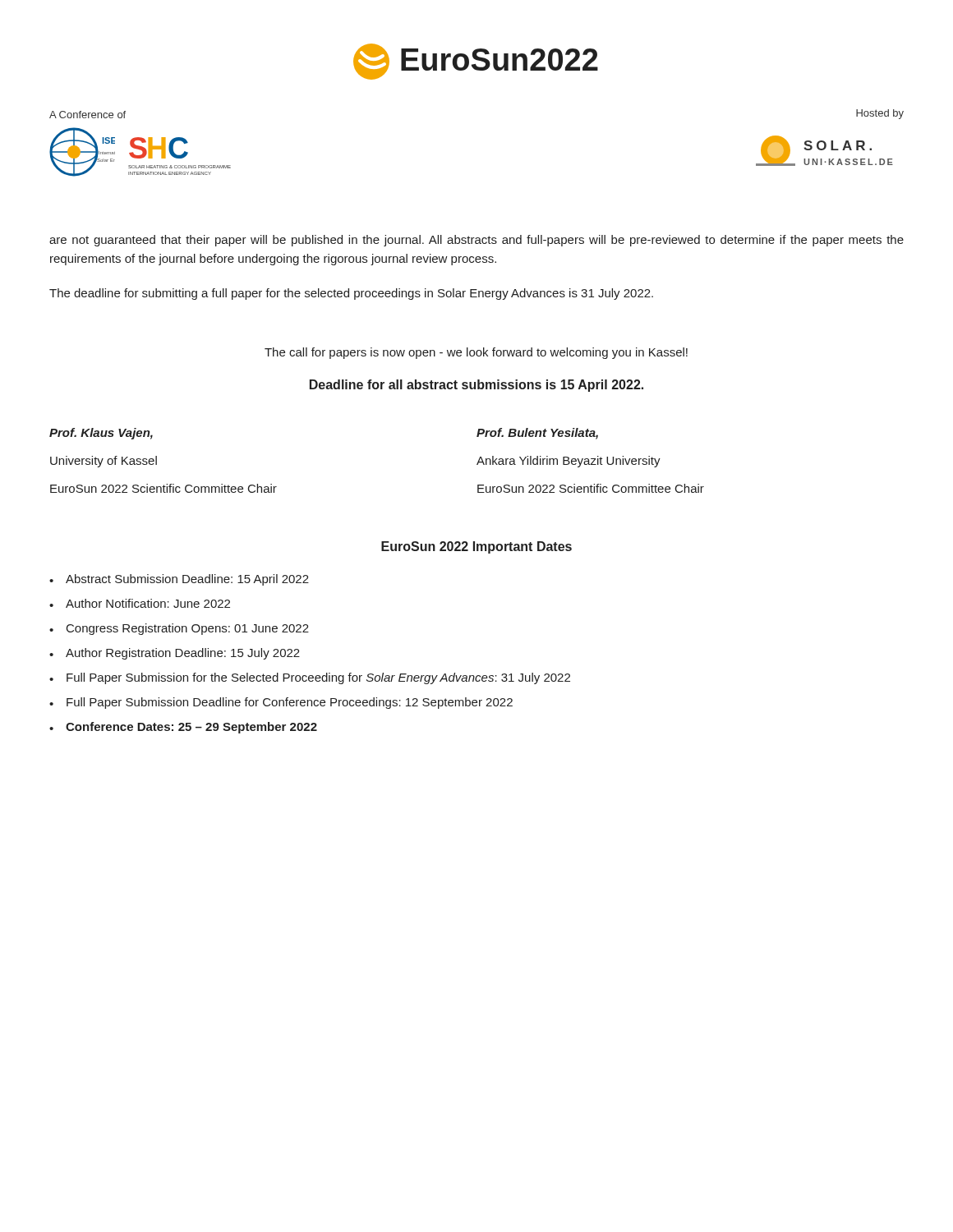Click on the list item that says "• Full Paper Submission for"
This screenshot has width=953, height=1232.
(476, 679)
